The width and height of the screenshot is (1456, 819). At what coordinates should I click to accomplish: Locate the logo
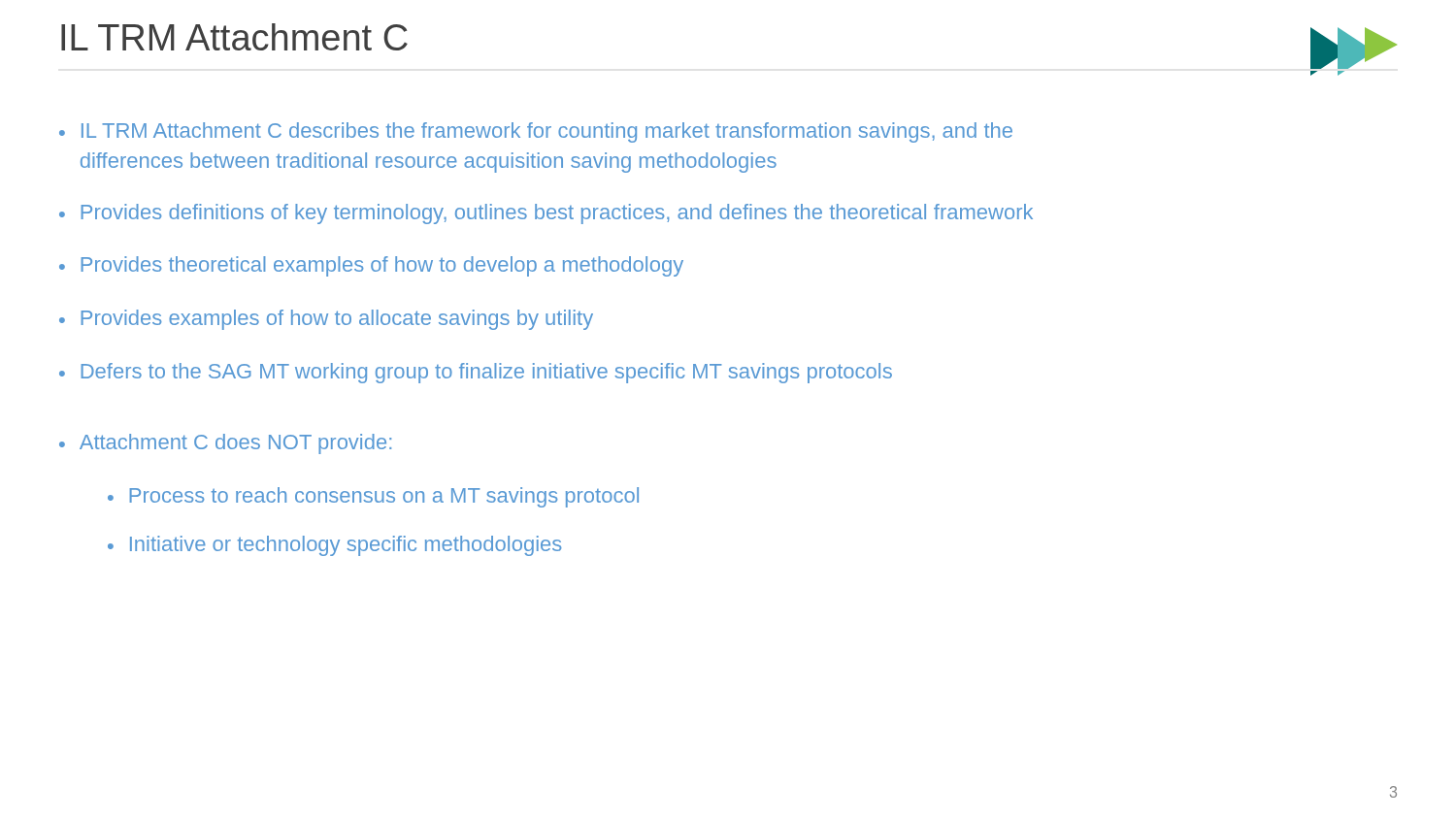(x=1354, y=53)
